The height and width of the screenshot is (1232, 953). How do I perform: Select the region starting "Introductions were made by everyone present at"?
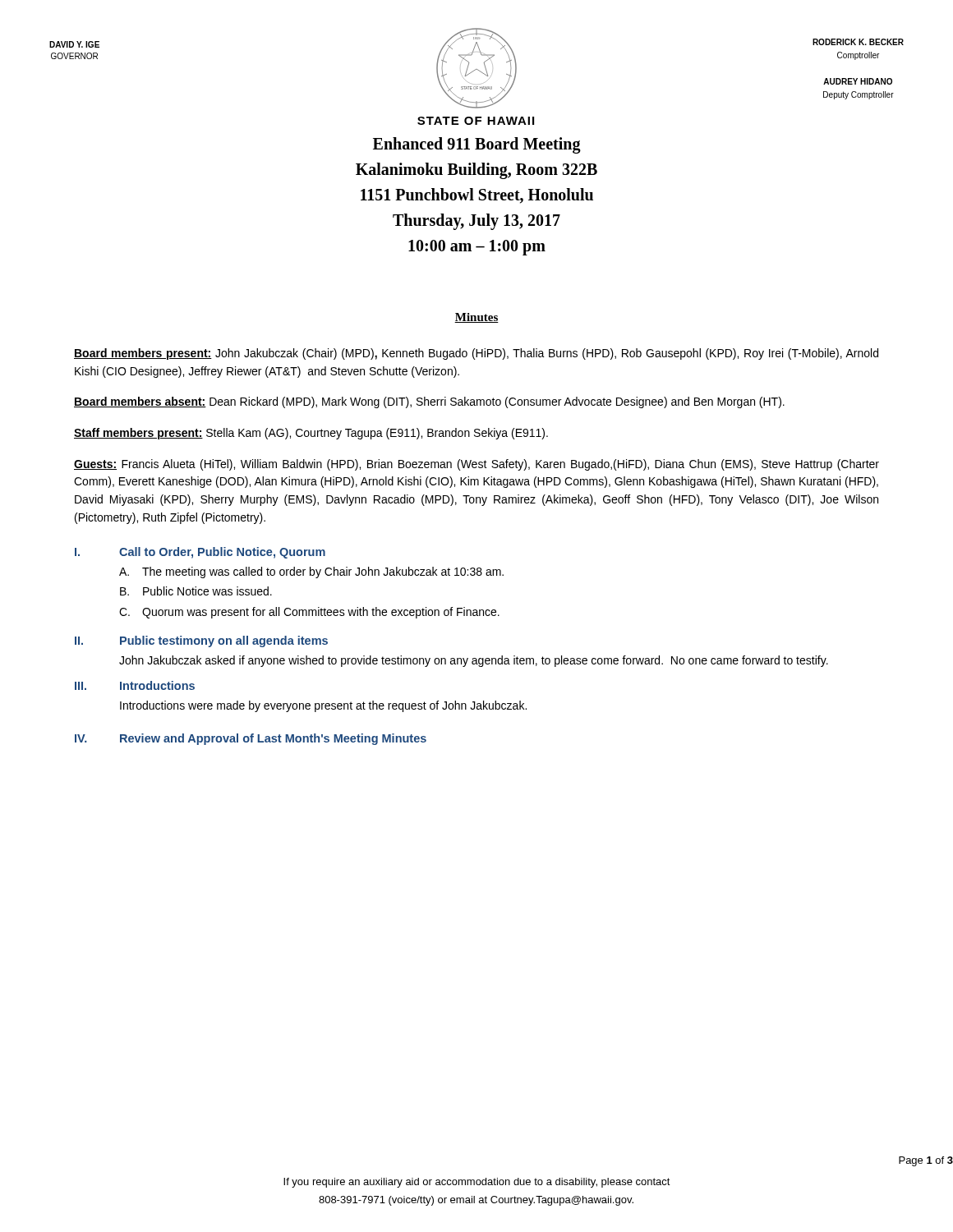pos(323,706)
